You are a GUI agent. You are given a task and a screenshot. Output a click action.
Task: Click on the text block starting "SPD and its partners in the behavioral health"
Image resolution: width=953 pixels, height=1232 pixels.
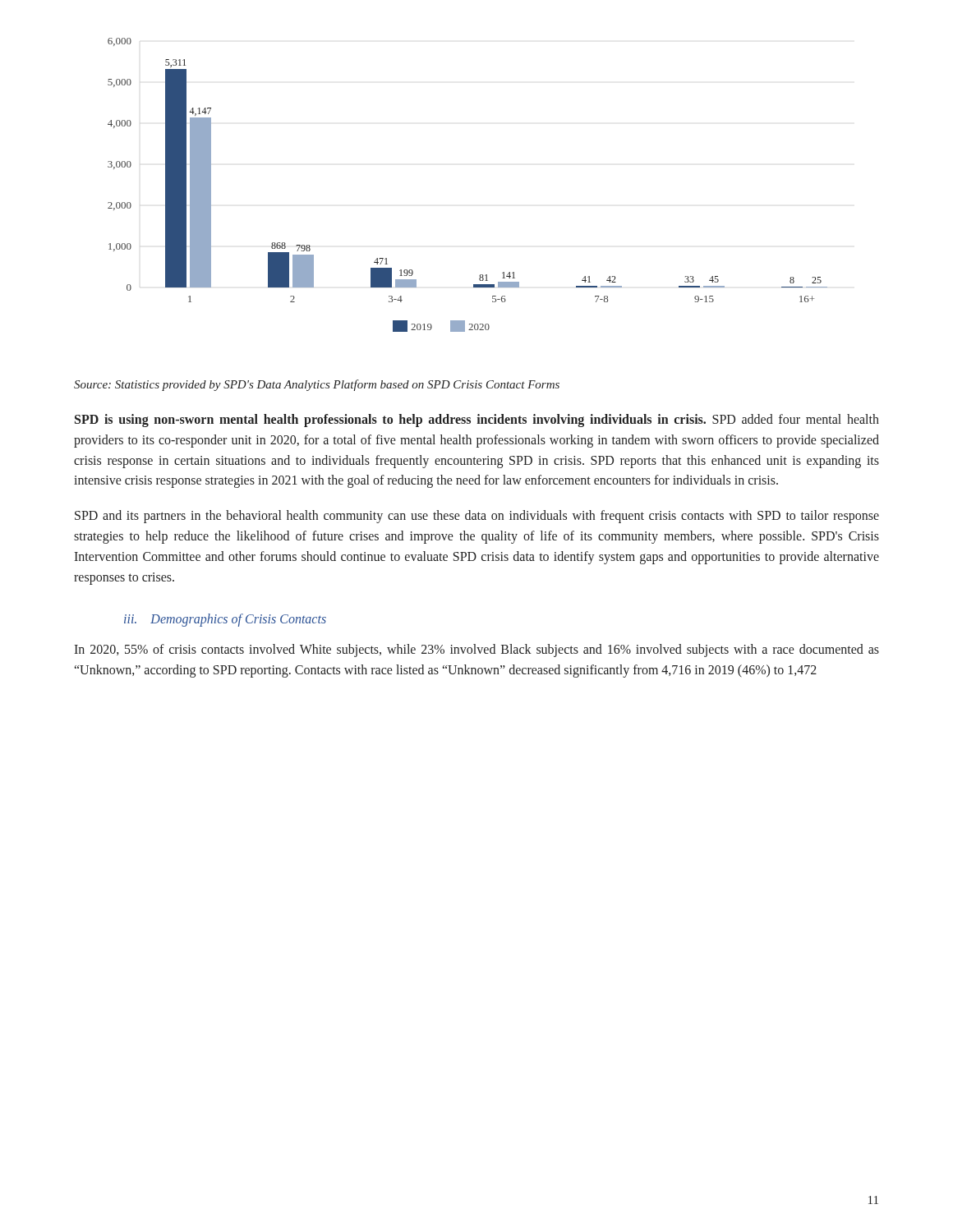(476, 546)
